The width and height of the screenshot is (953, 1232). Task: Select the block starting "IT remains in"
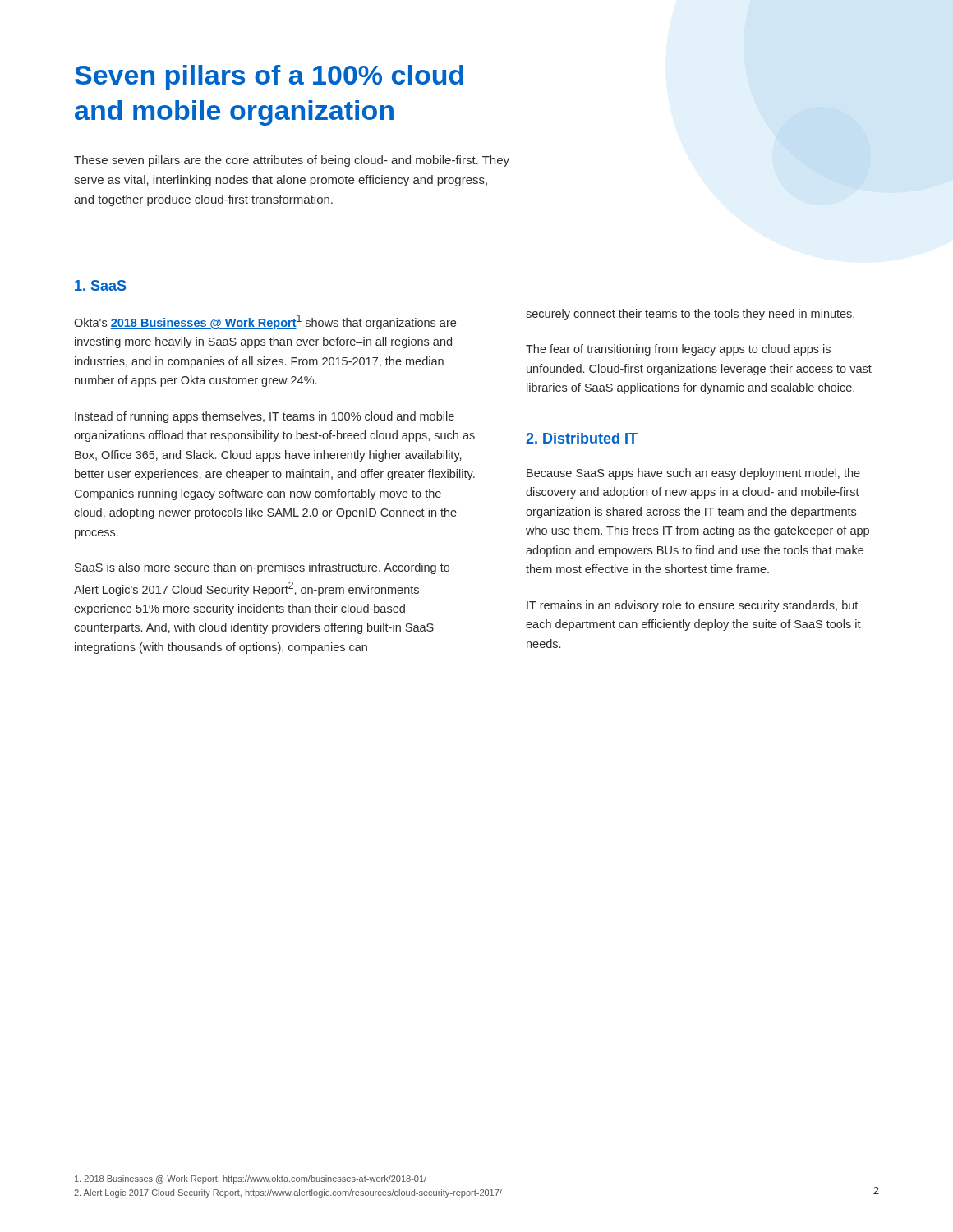pos(693,624)
